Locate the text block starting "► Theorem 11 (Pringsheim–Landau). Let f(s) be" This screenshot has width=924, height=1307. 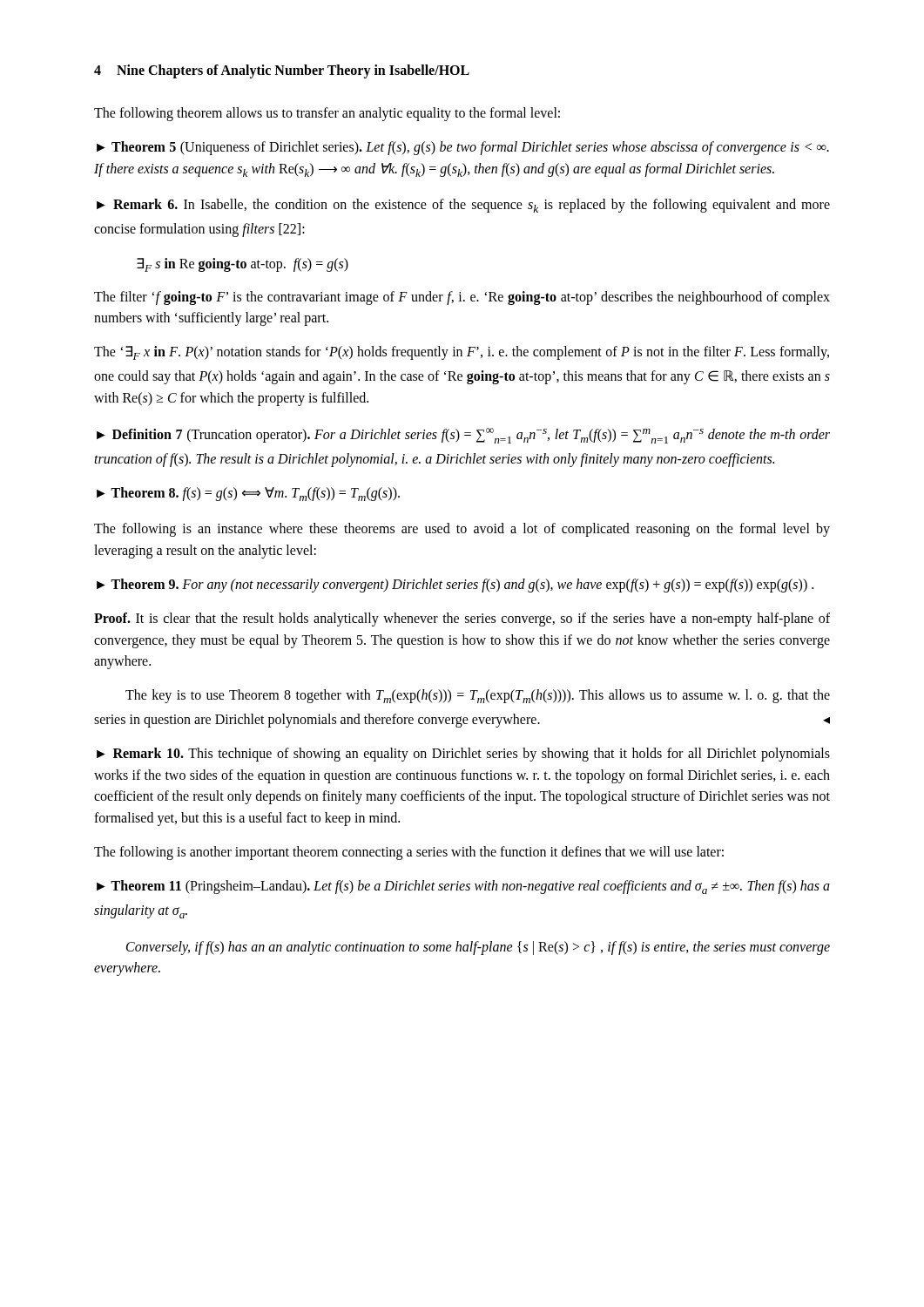tap(463, 887)
